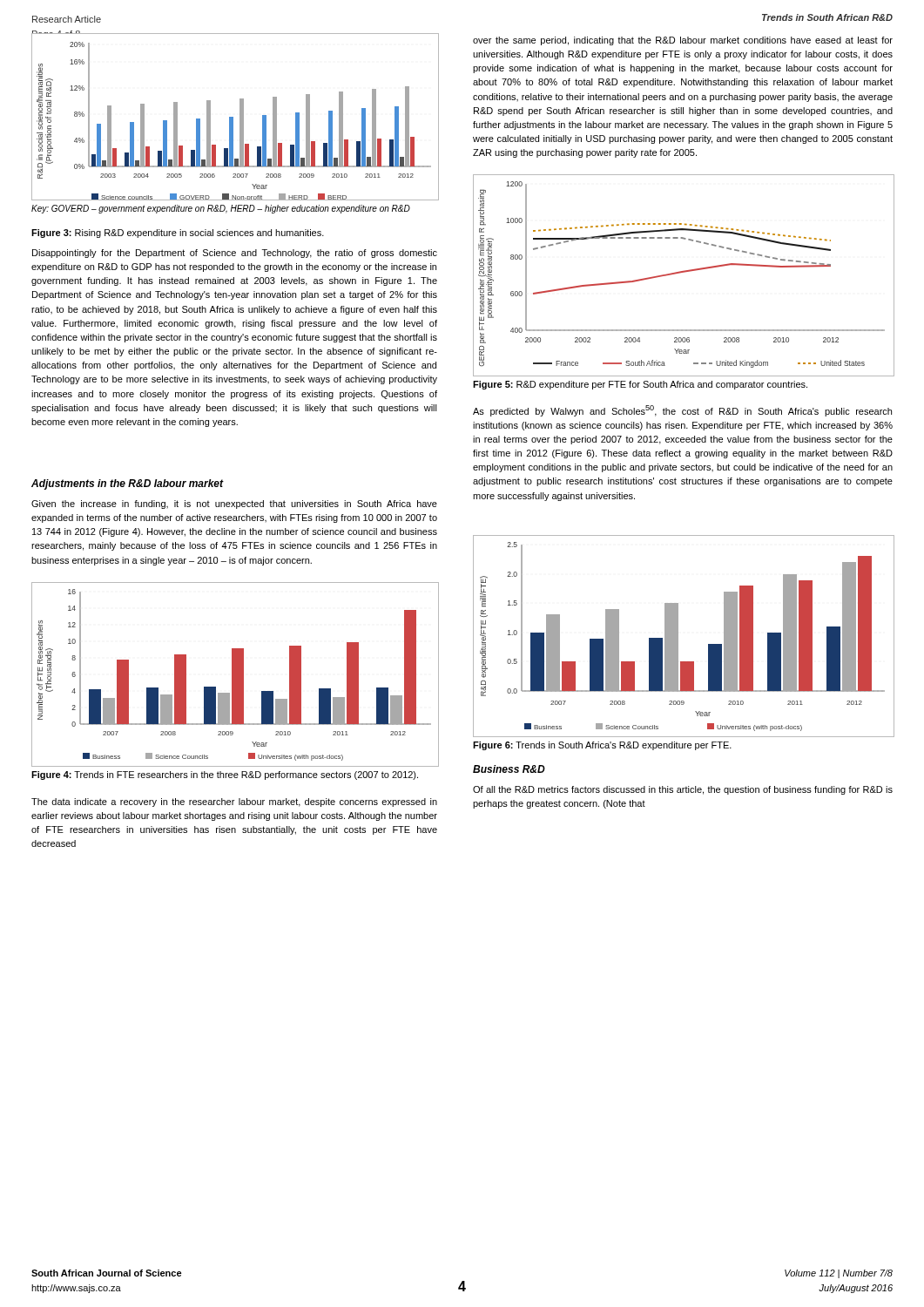924x1307 pixels.
Task: Find the block starting "Given the increase in funding, it"
Action: tap(234, 532)
